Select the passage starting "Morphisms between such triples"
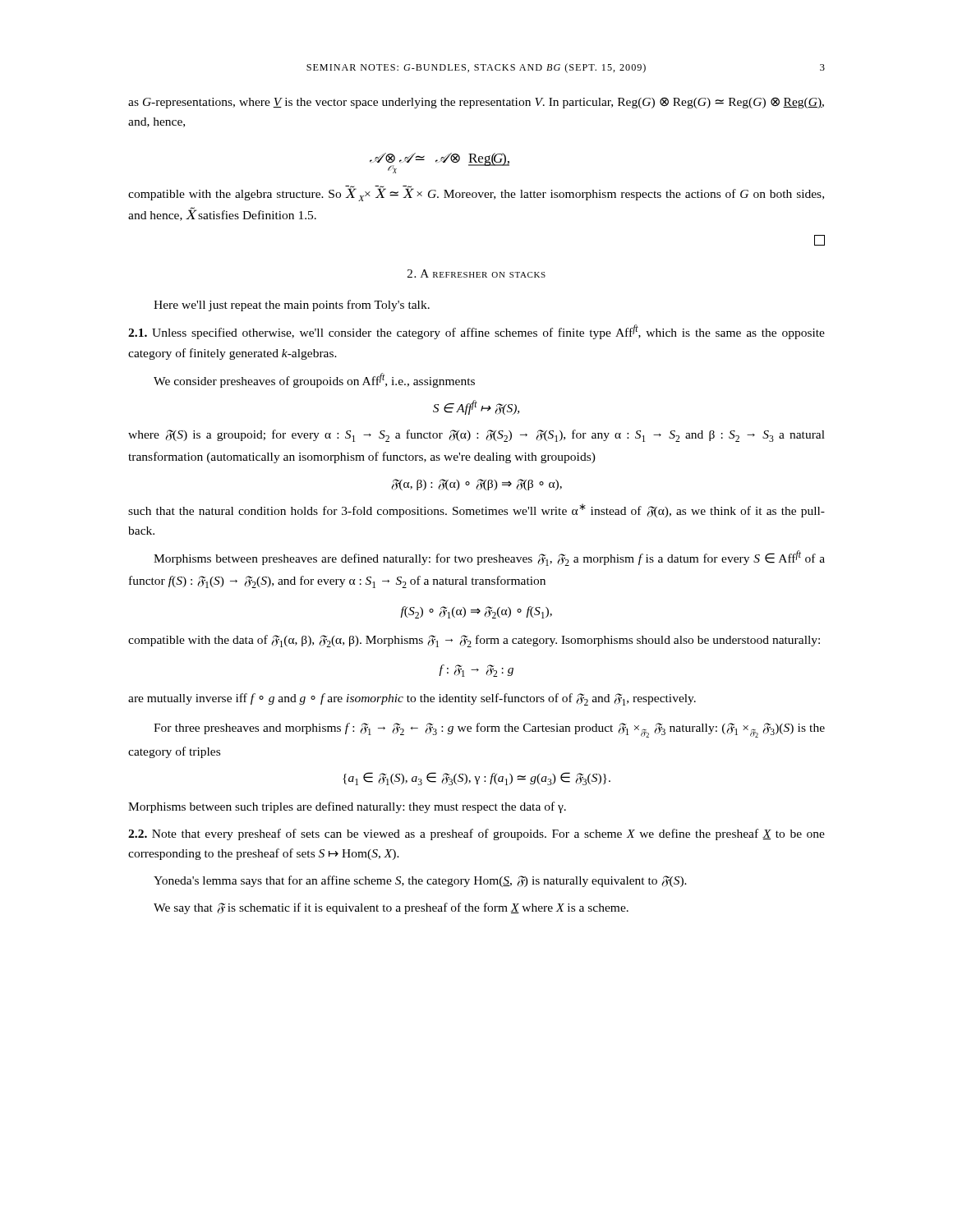This screenshot has height=1232, width=953. tap(347, 806)
